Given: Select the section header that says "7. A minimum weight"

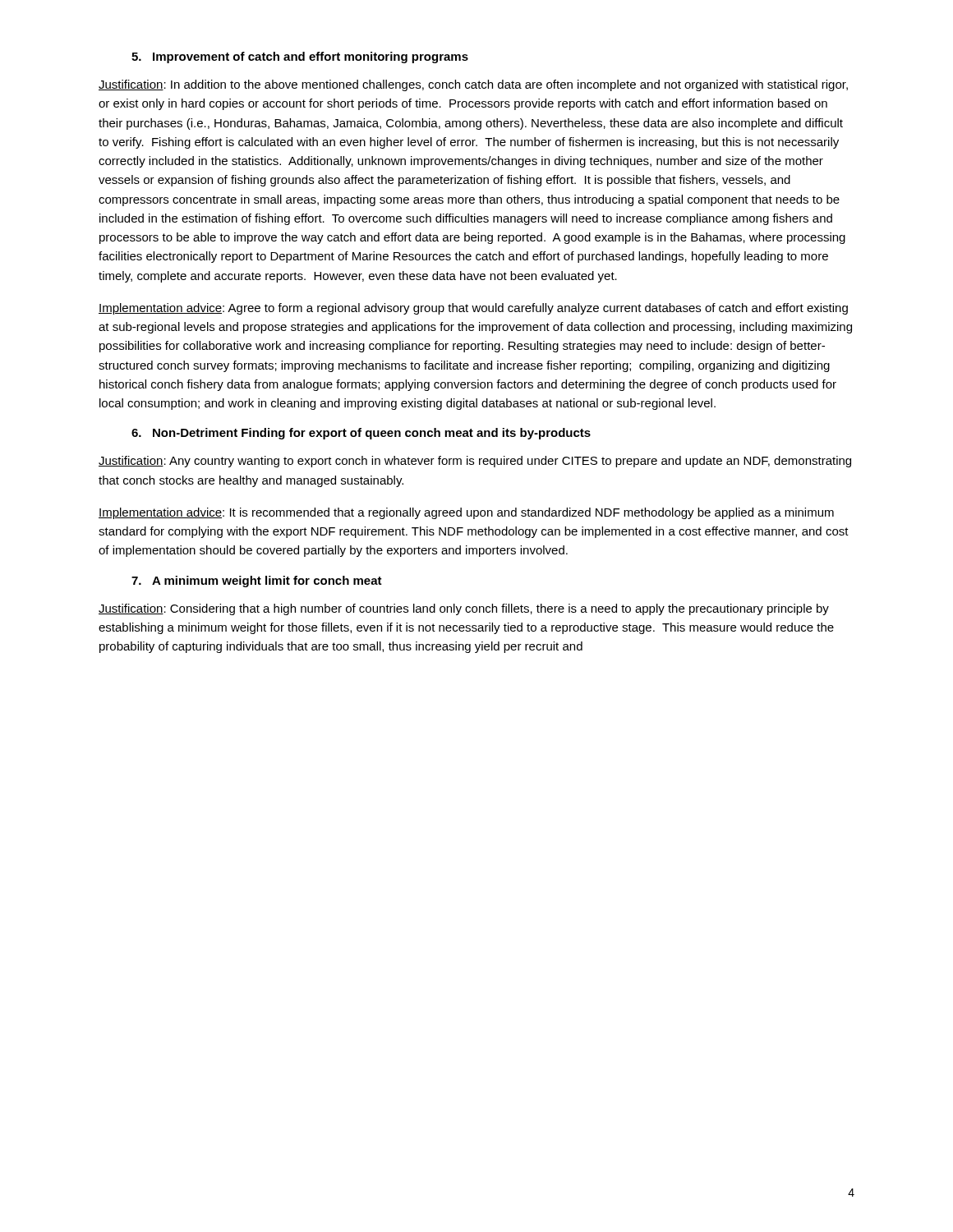Looking at the screenshot, I should tap(256, 580).
